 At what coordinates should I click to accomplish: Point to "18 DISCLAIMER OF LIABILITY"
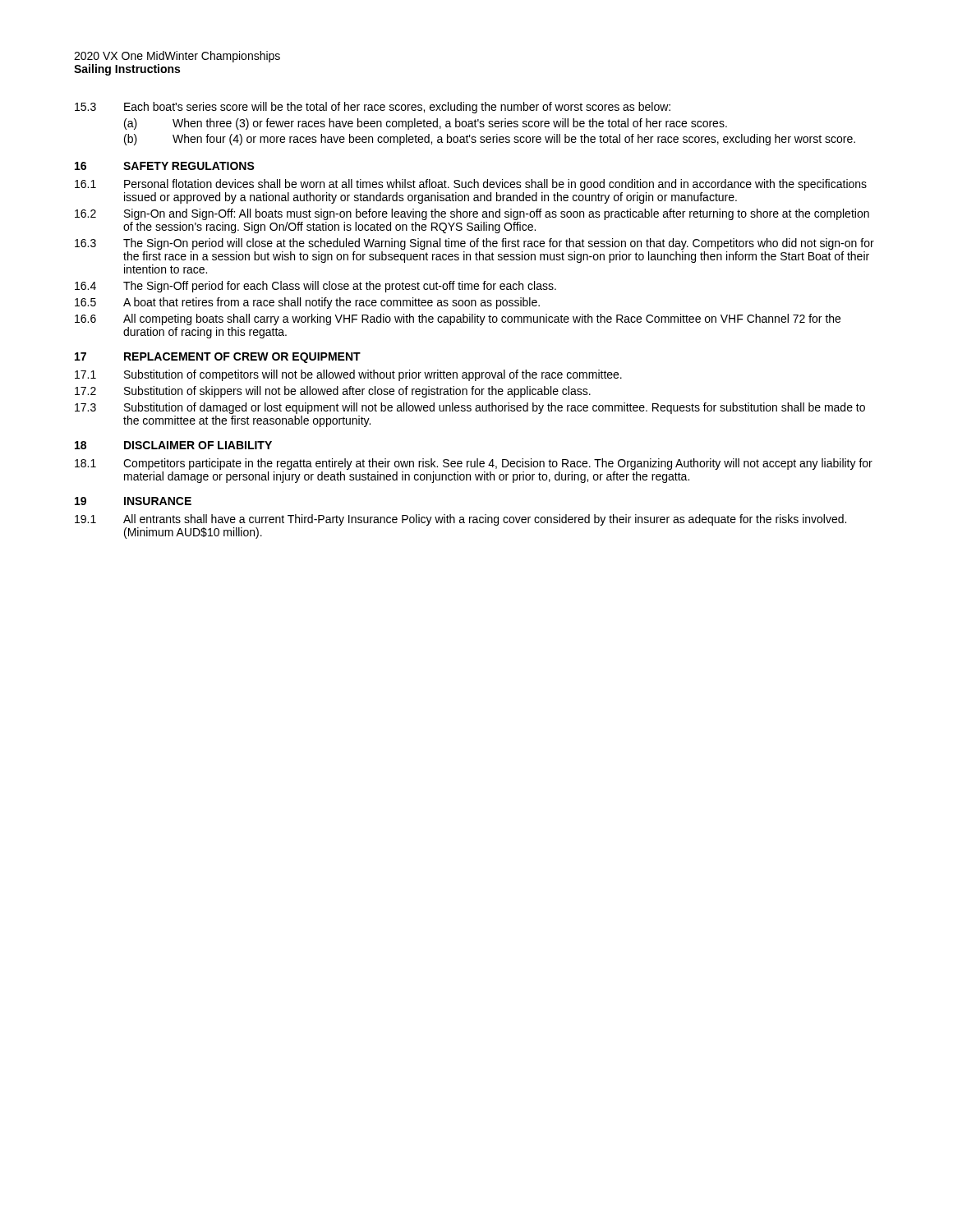click(173, 445)
